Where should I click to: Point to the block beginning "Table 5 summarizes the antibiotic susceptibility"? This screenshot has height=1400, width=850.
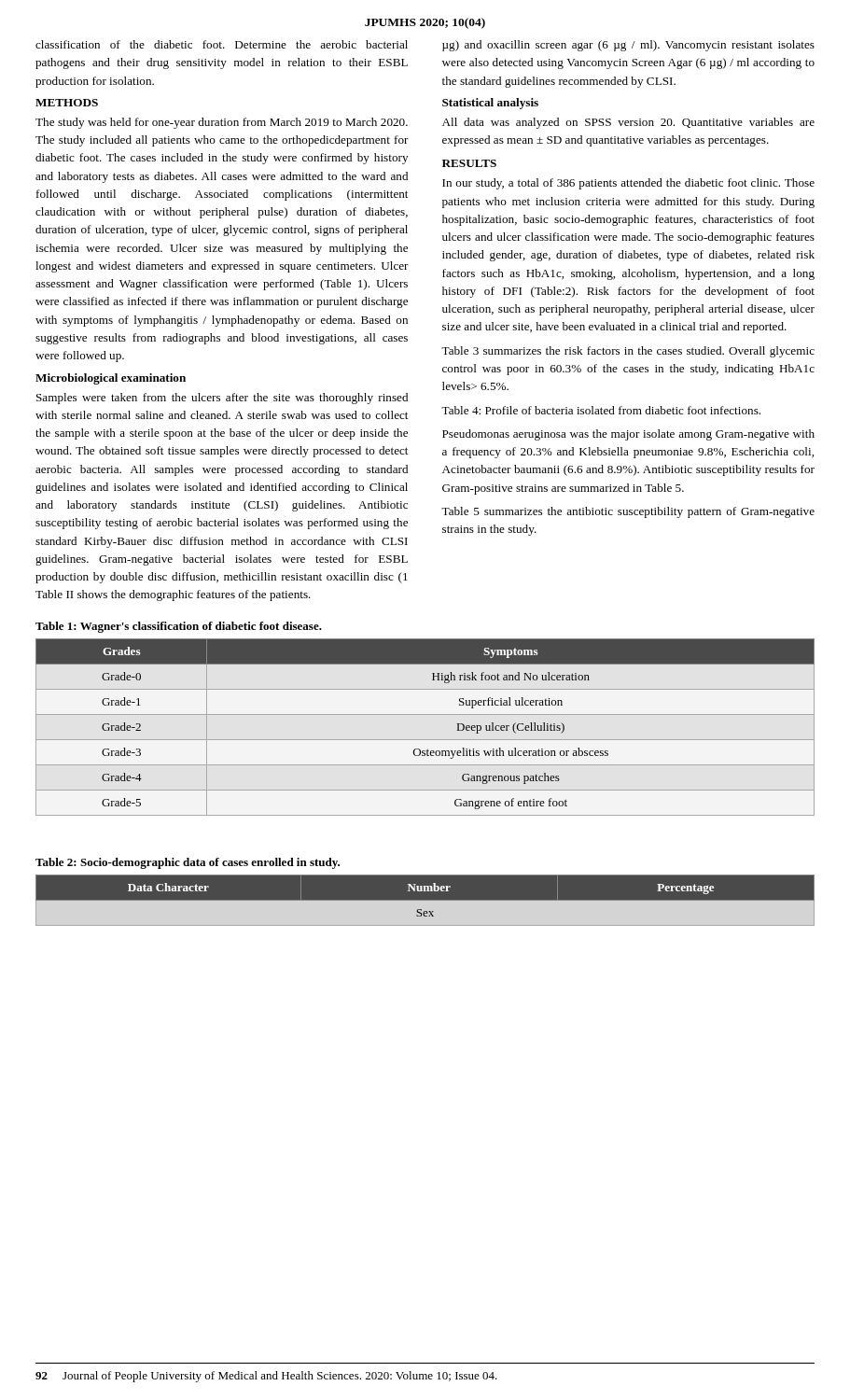628,520
